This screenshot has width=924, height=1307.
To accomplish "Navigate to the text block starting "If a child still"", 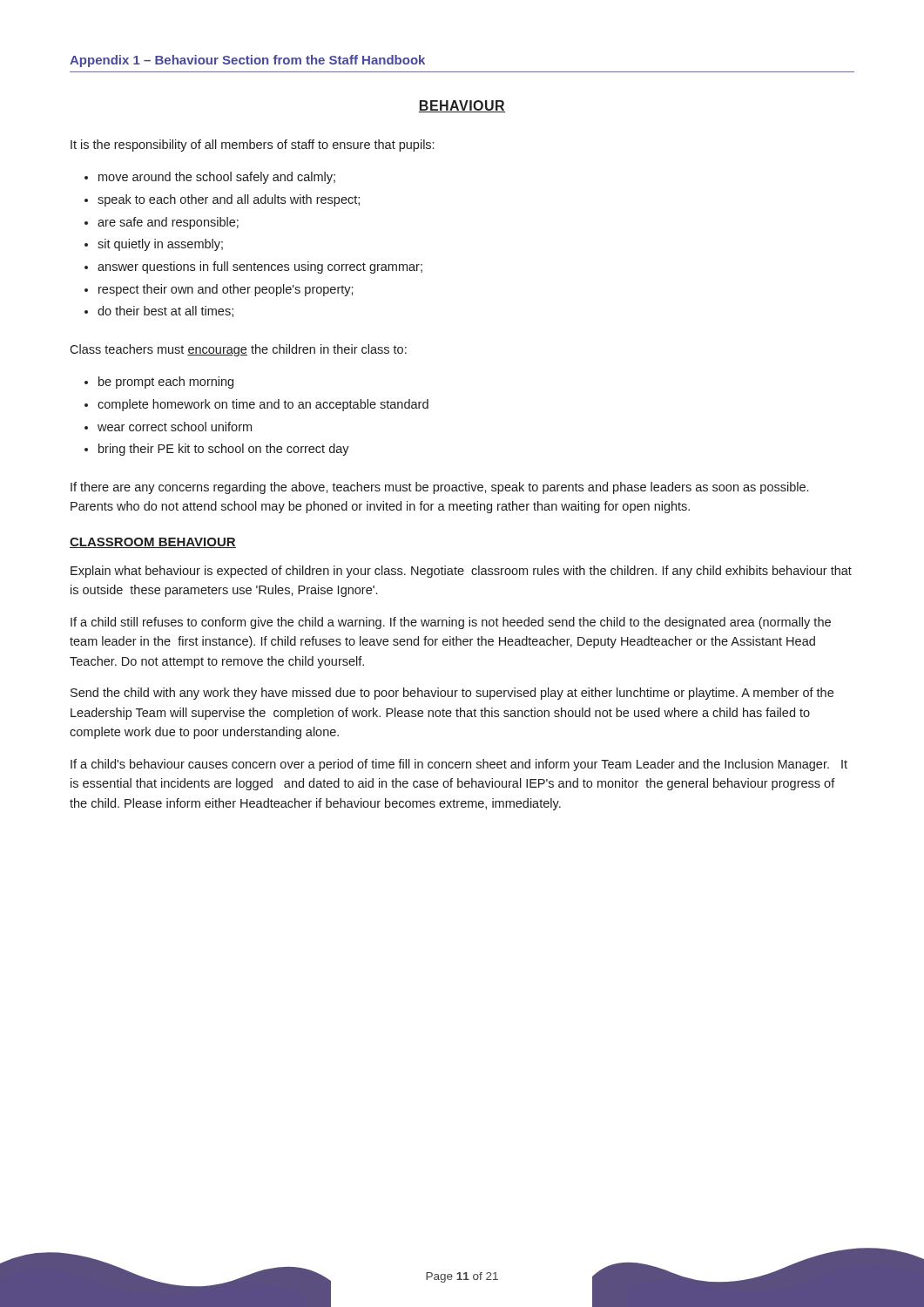I will pos(450,642).
